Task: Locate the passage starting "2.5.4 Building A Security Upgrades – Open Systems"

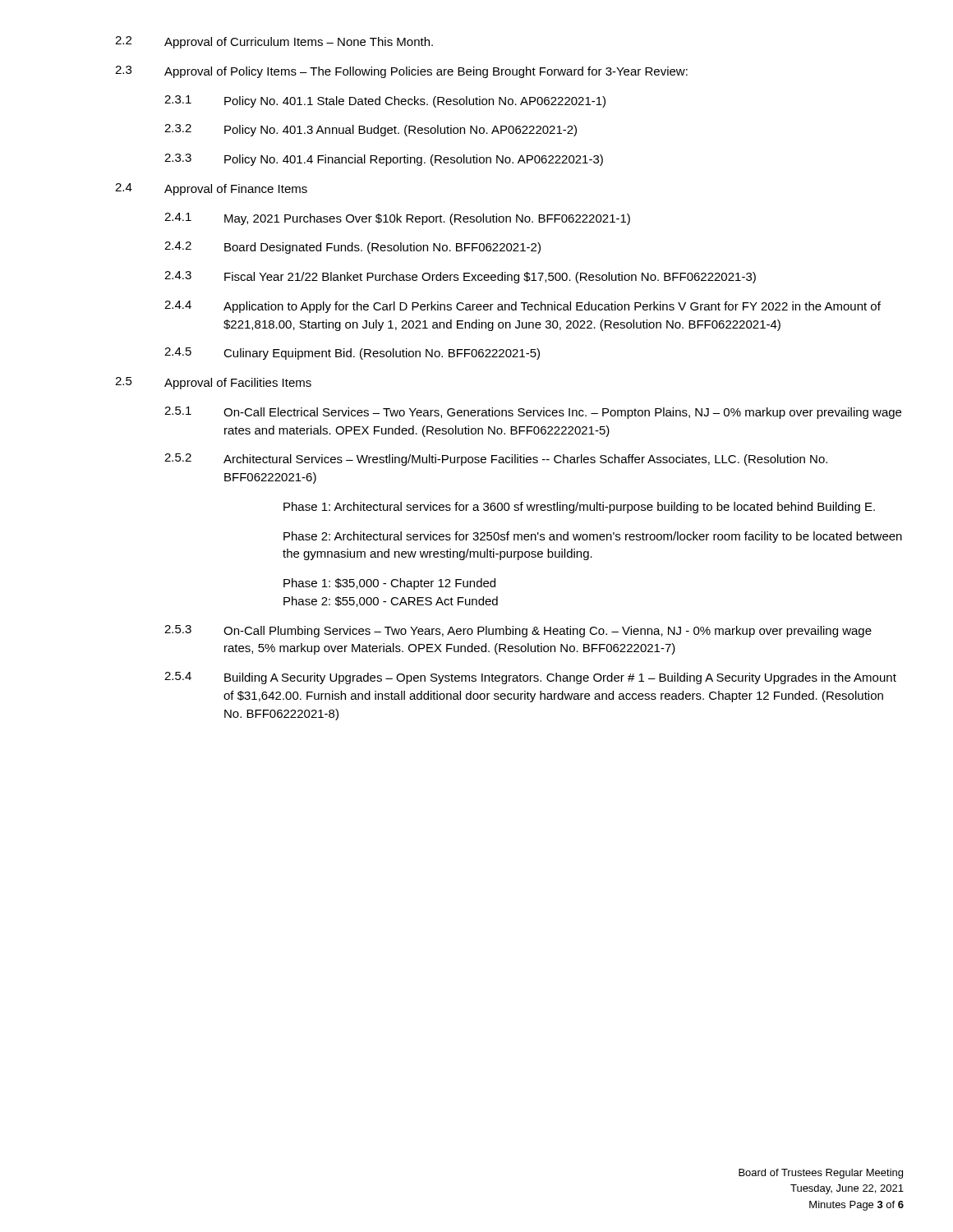Action: click(534, 695)
